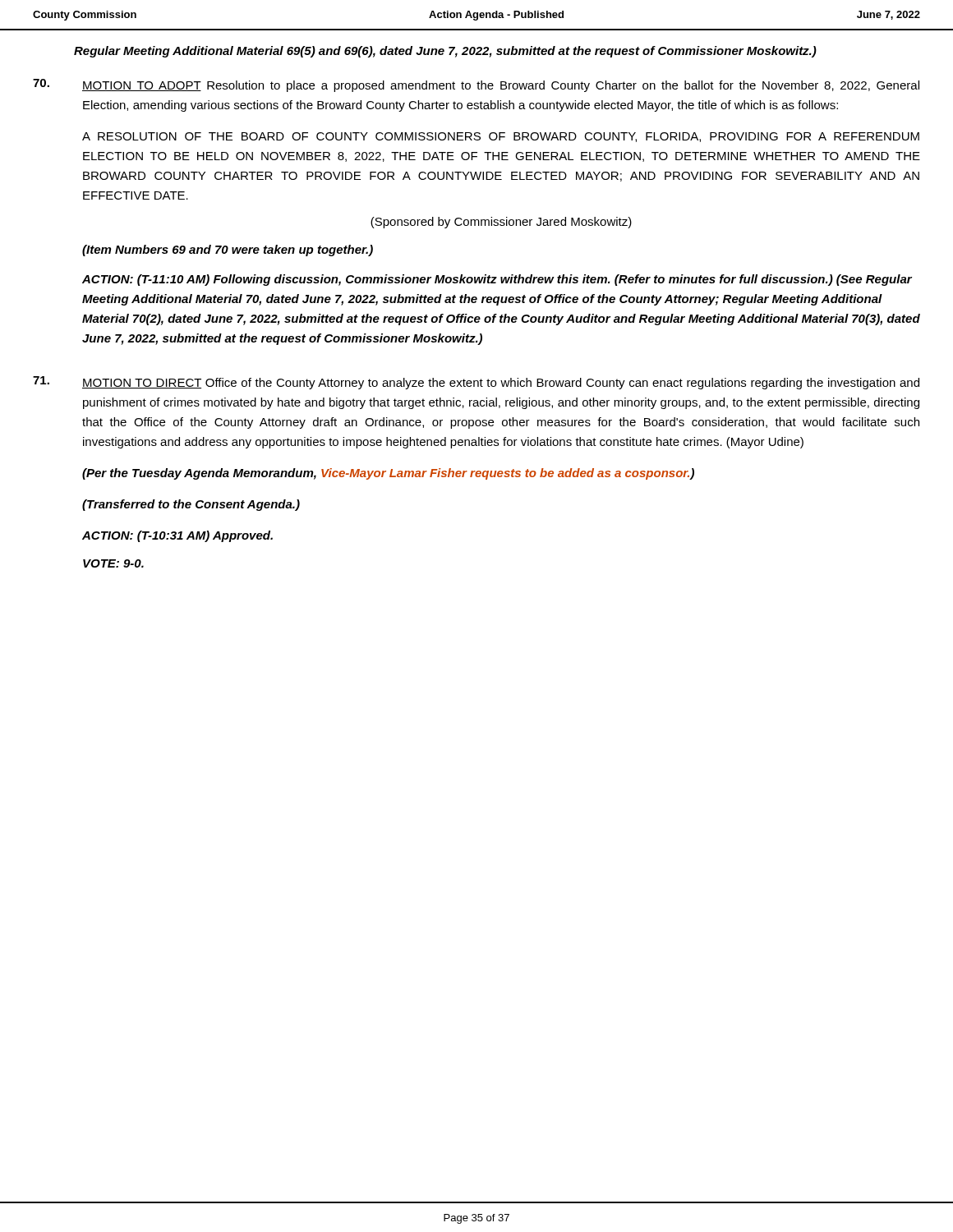
Task: Find the block on this page that starts "MOTION TO DIRECT Office"
Action: tap(501, 411)
